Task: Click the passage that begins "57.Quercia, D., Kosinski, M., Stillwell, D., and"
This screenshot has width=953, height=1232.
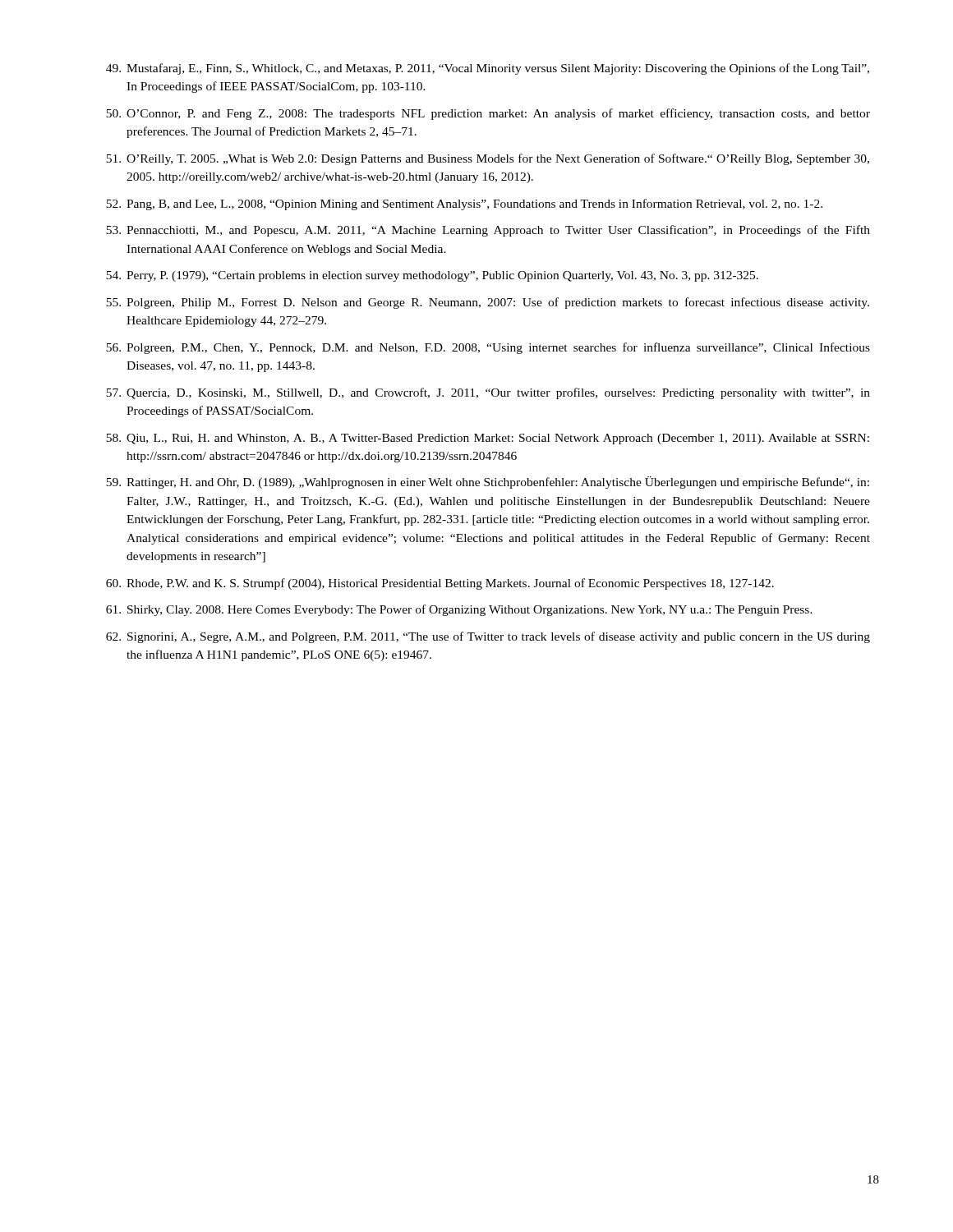Action: pyautogui.click(x=480, y=402)
